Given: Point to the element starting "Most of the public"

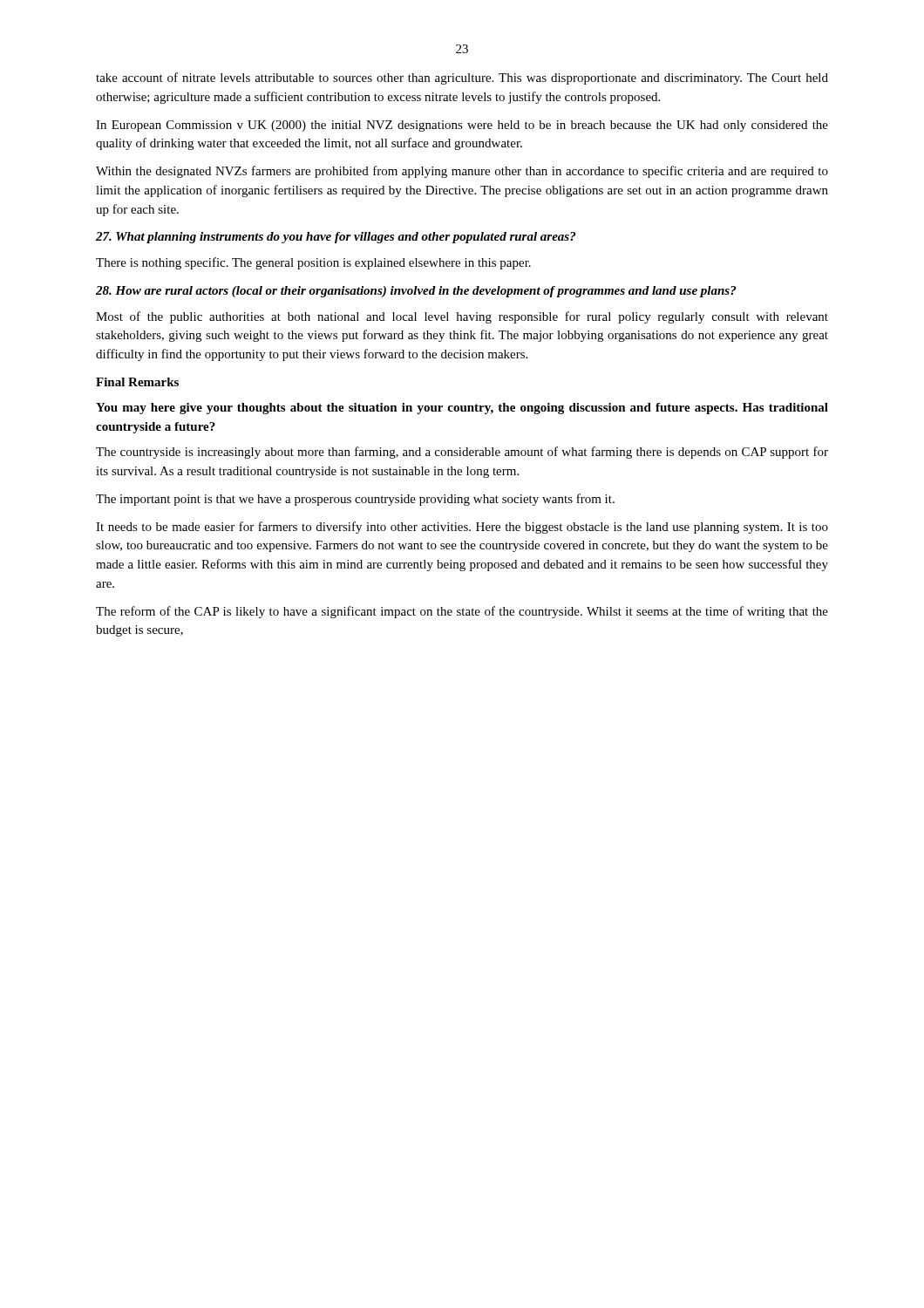Looking at the screenshot, I should 462,336.
